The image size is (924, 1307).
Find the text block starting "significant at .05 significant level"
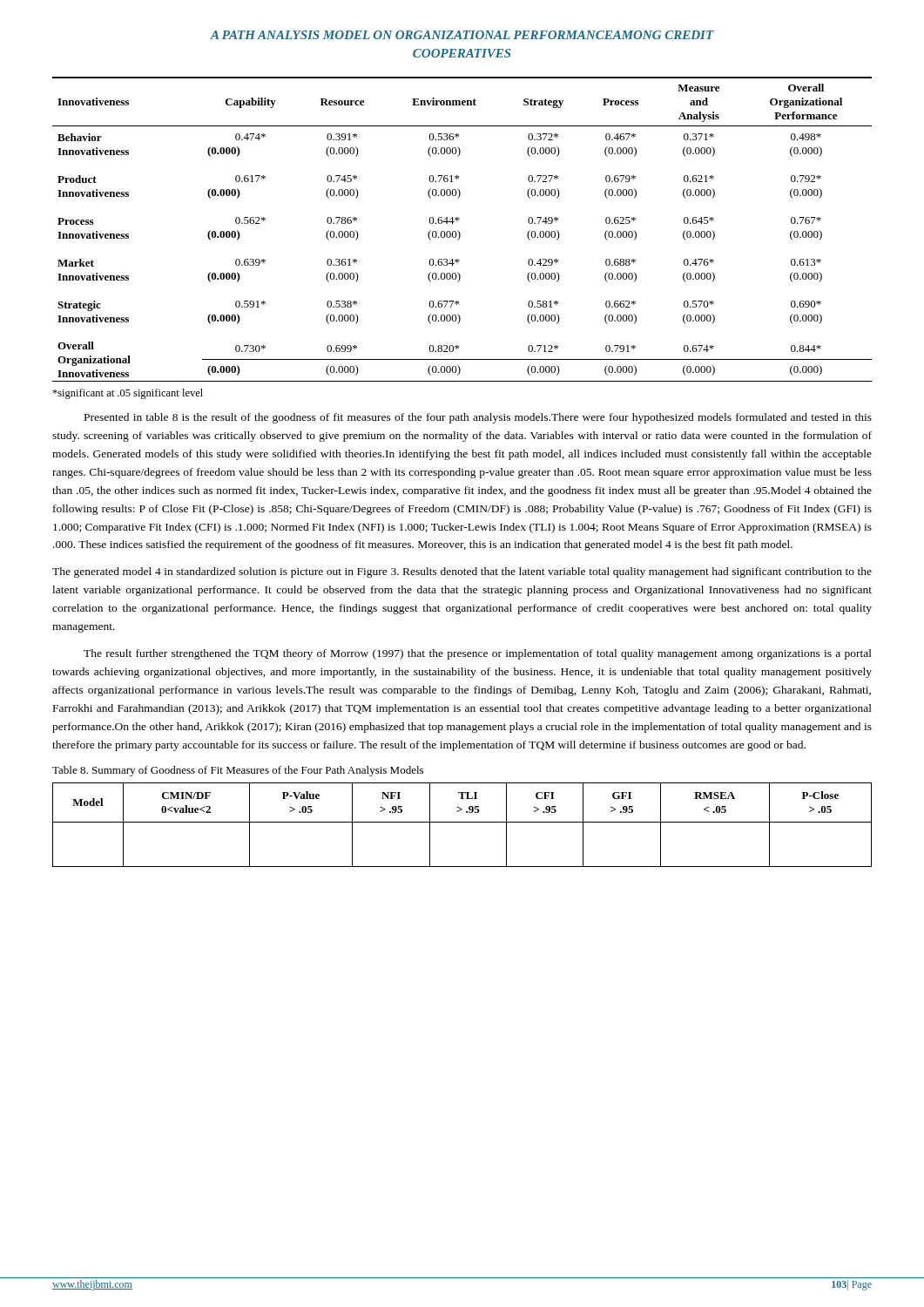coord(128,393)
